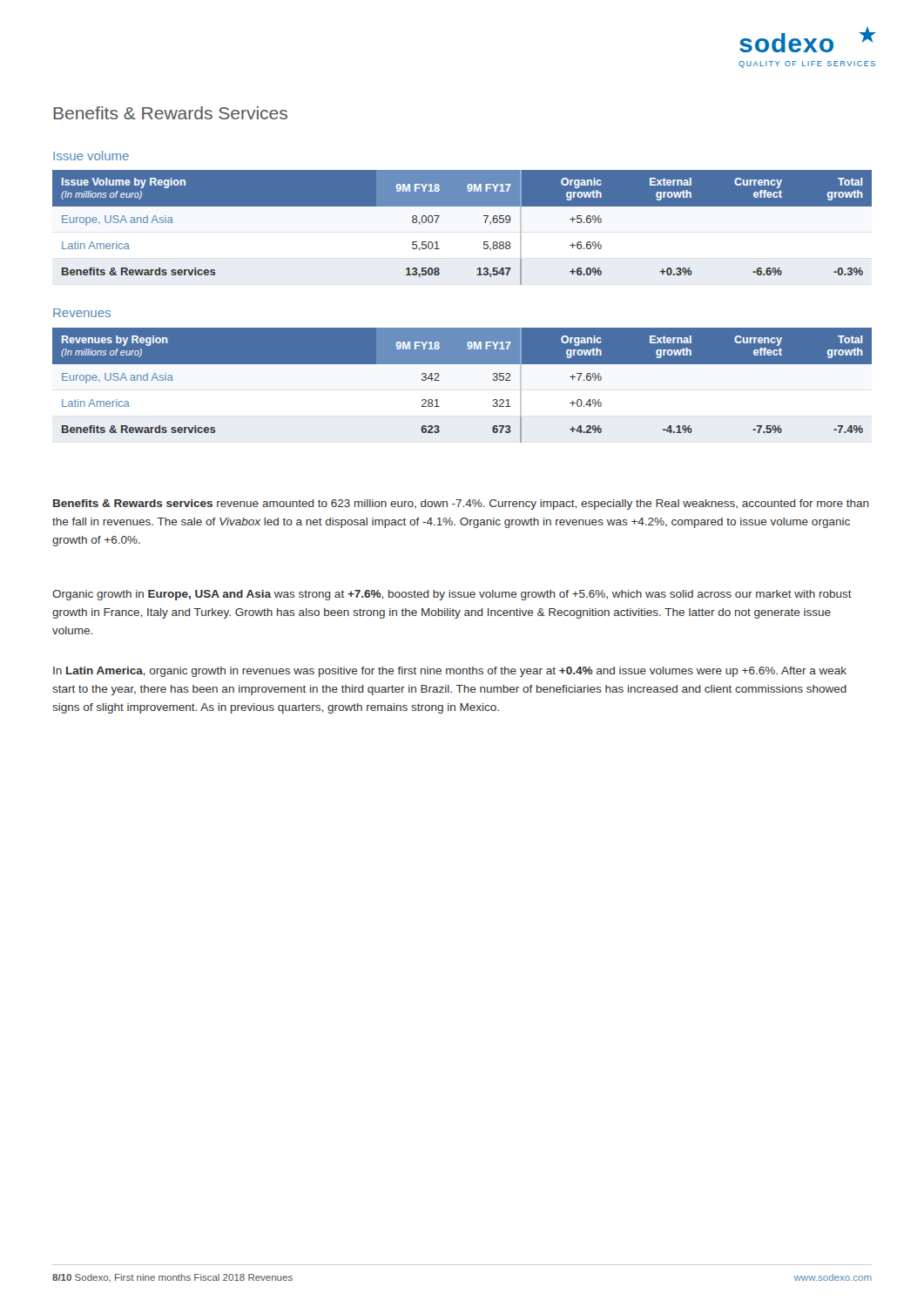The width and height of the screenshot is (924, 1307).
Task: Click on the text block that reads "In Latin America, organic"
Action: 449,689
